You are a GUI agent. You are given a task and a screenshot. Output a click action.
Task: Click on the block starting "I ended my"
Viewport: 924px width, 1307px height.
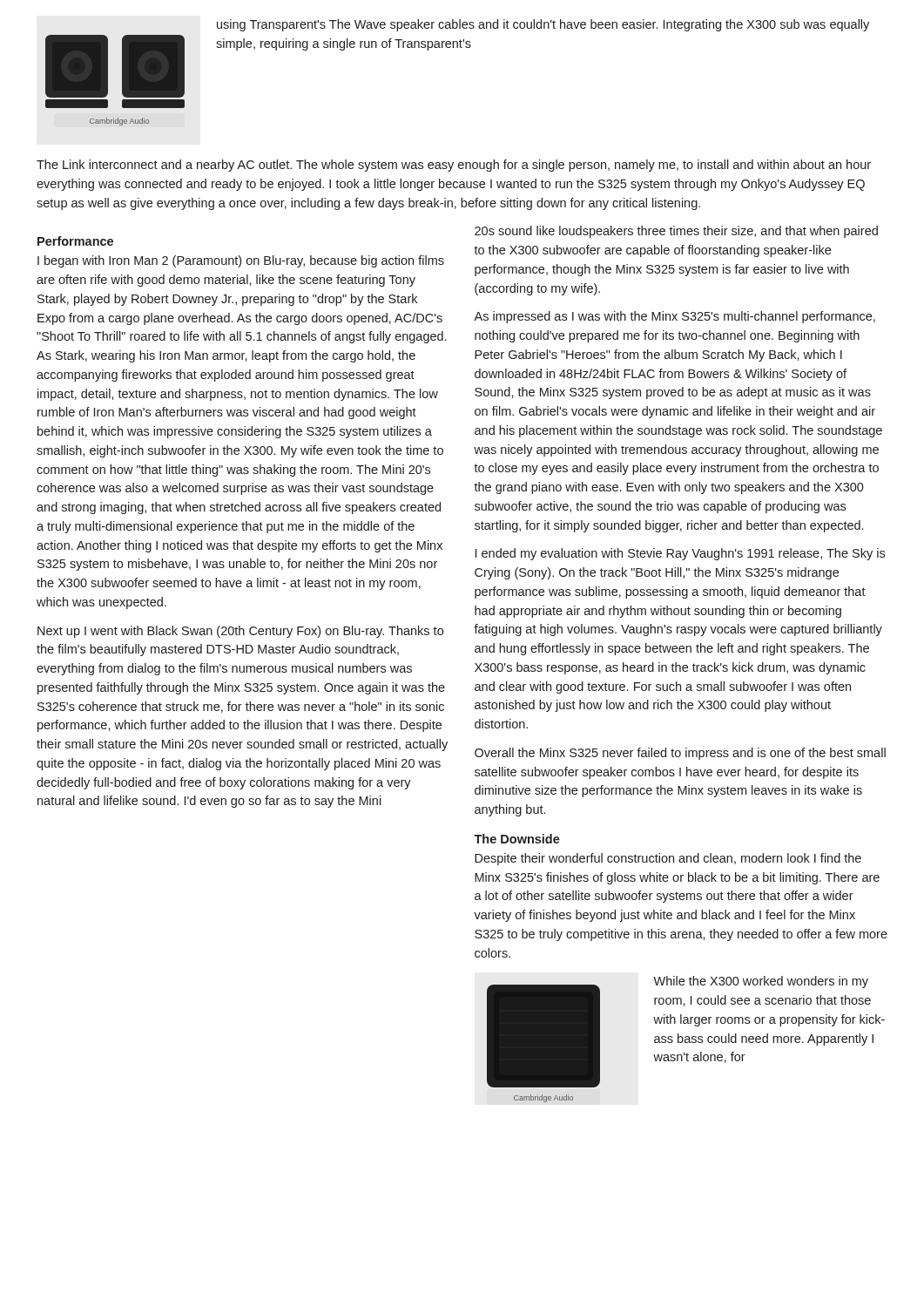tap(680, 639)
